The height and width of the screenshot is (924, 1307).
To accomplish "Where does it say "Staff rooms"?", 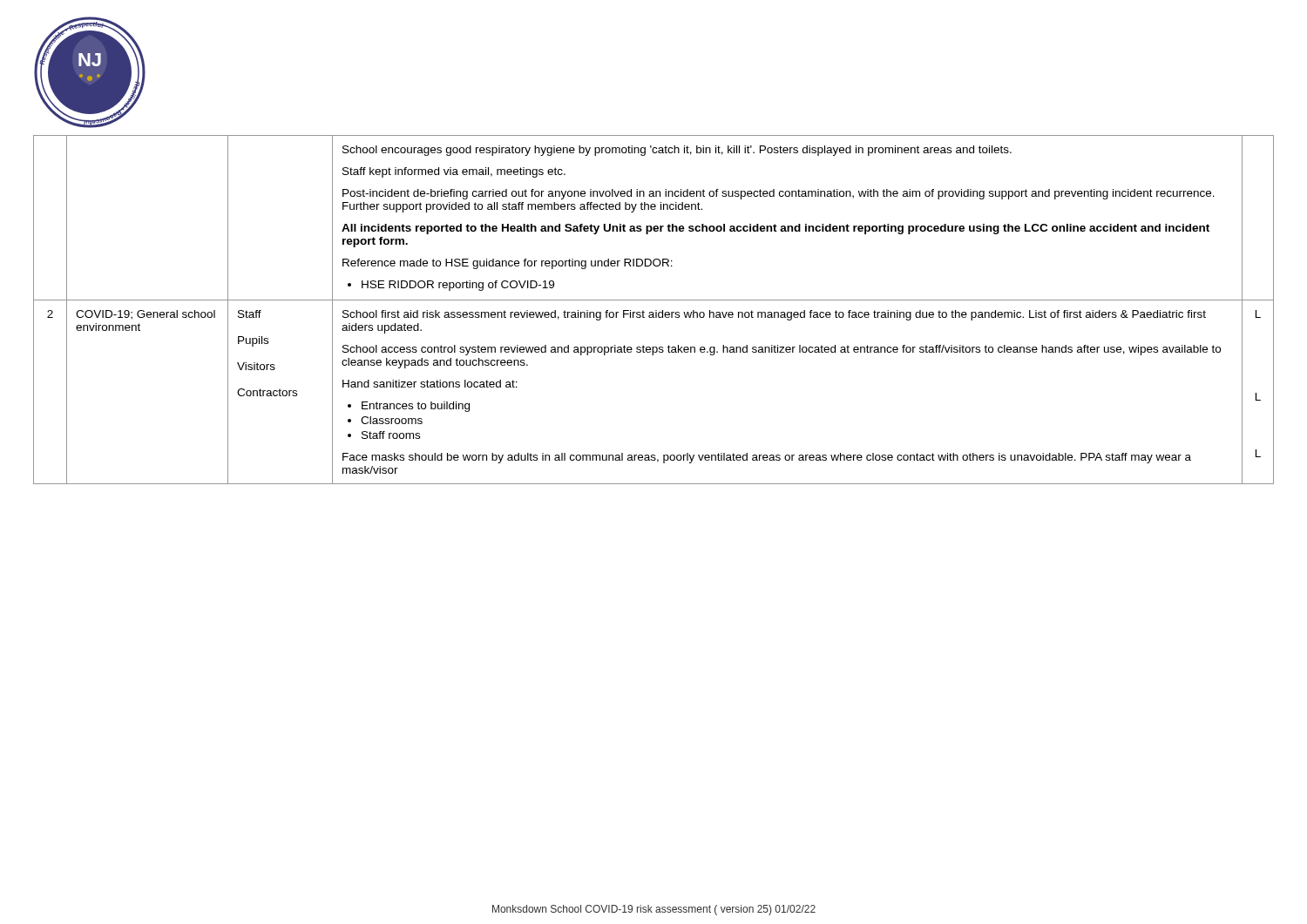I will click(391, 435).
